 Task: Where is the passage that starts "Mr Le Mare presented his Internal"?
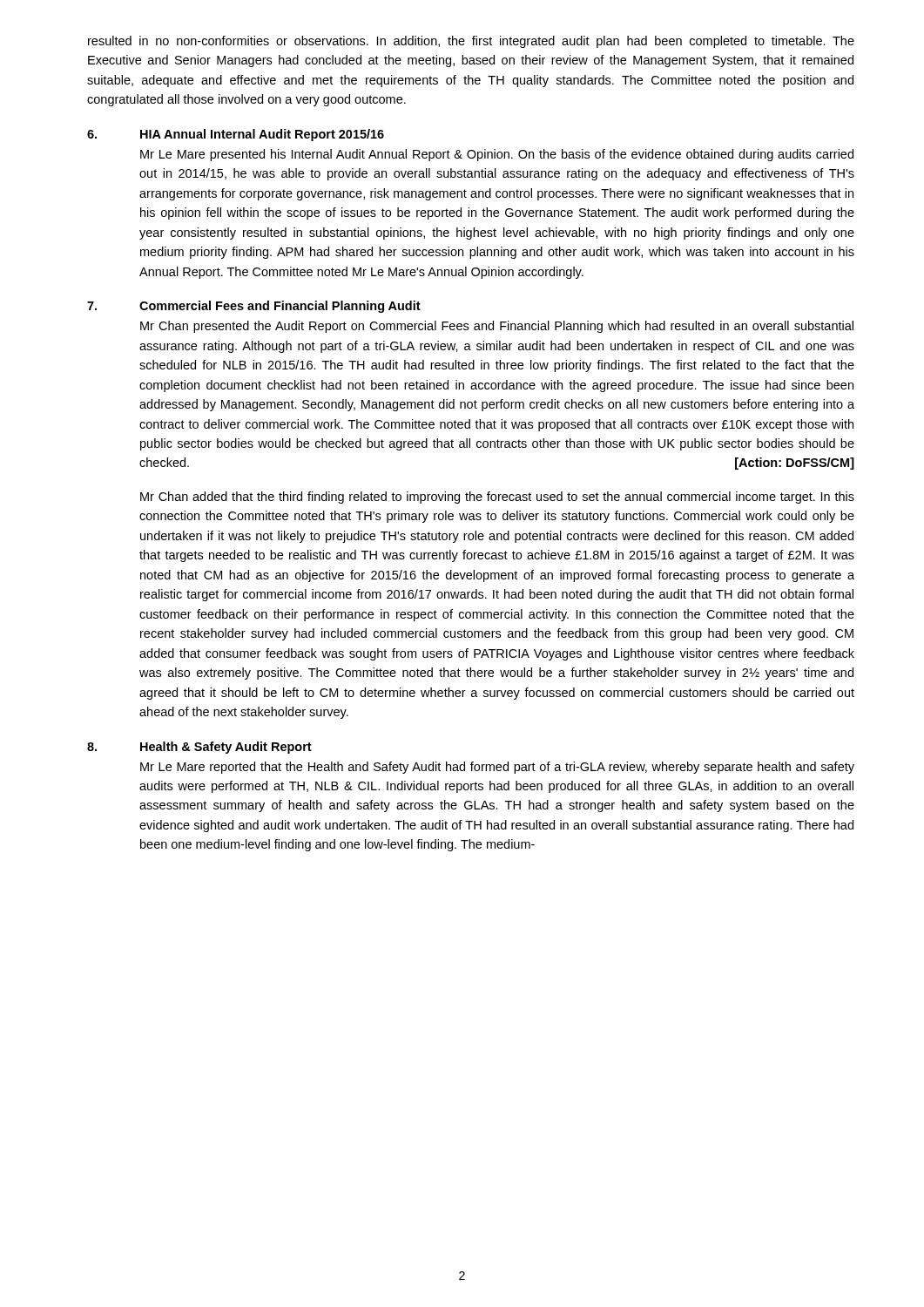point(497,213)
